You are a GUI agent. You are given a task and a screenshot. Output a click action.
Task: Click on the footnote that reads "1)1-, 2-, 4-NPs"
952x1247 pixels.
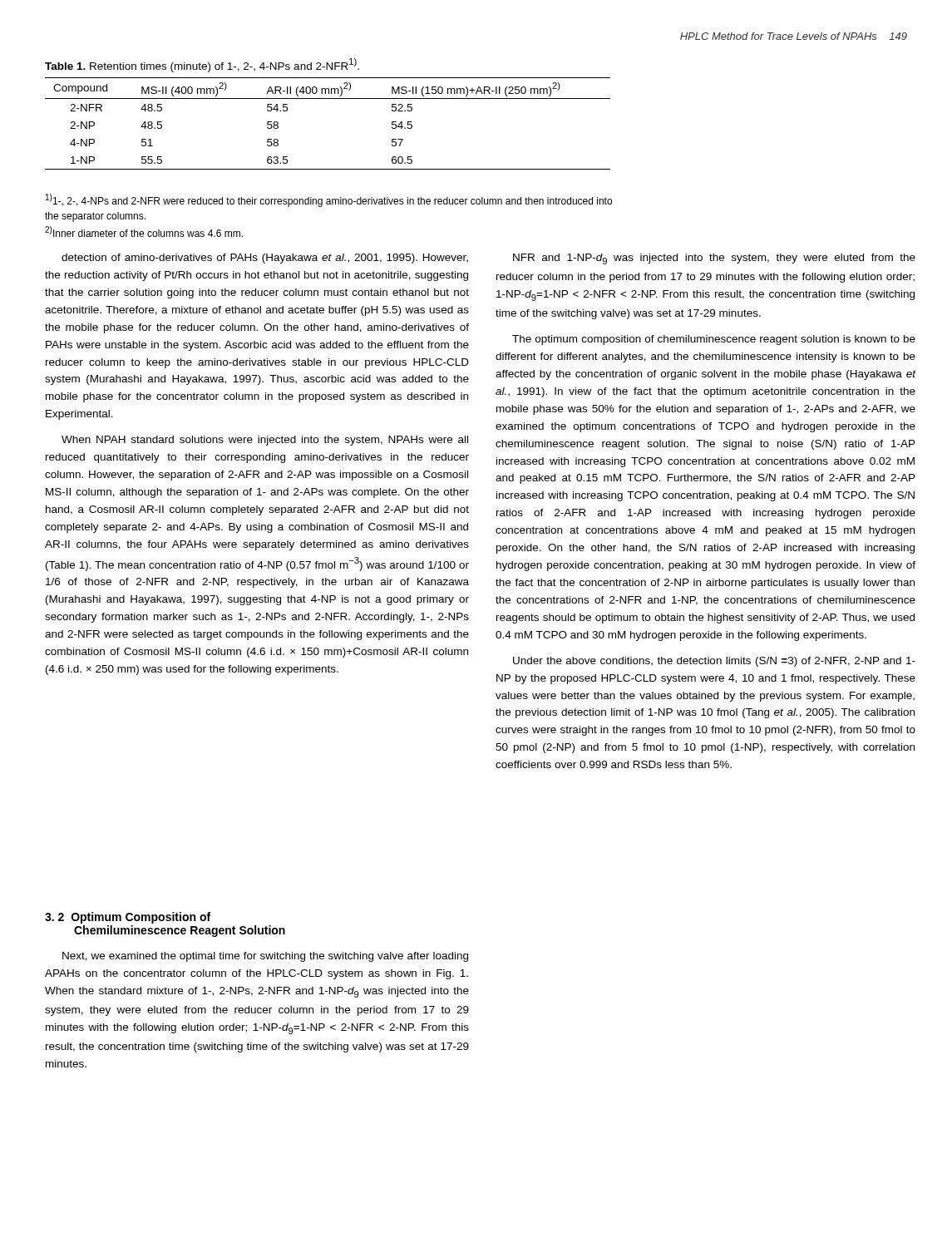(x=329, y=207)
